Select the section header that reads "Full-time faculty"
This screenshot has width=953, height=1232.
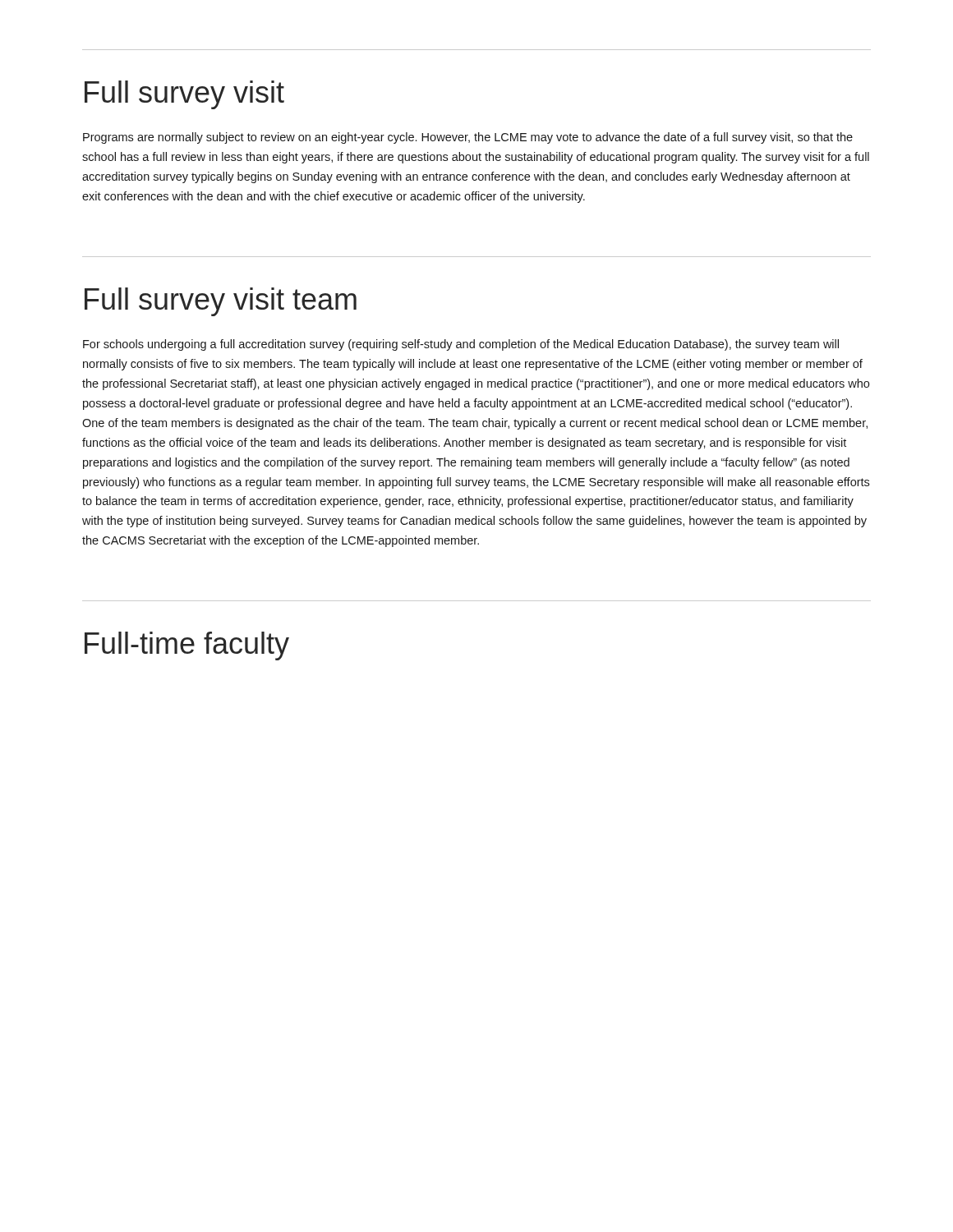click(x=186, y=644)
